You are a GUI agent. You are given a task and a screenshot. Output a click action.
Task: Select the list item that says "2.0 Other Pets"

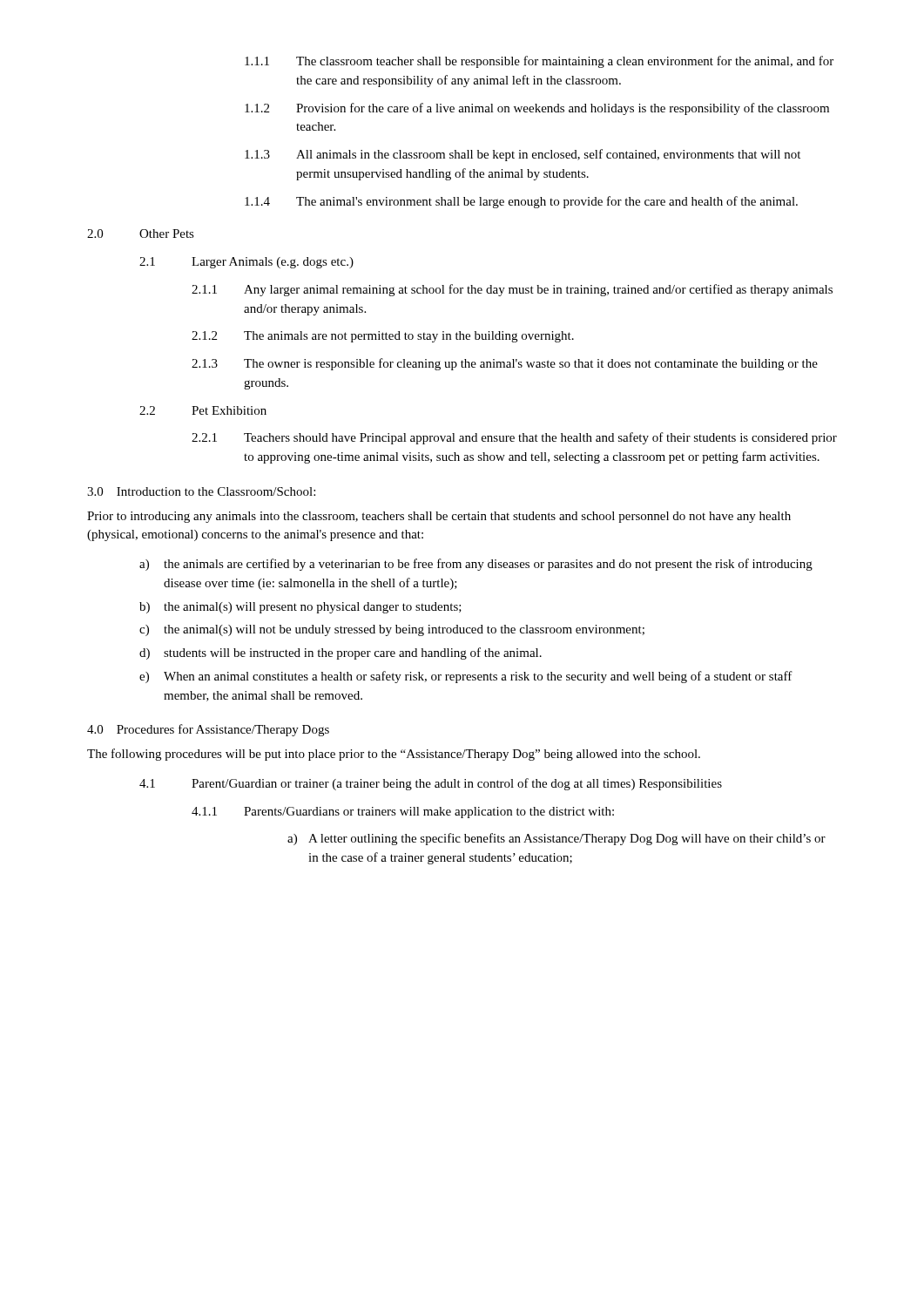pos(141,235)
